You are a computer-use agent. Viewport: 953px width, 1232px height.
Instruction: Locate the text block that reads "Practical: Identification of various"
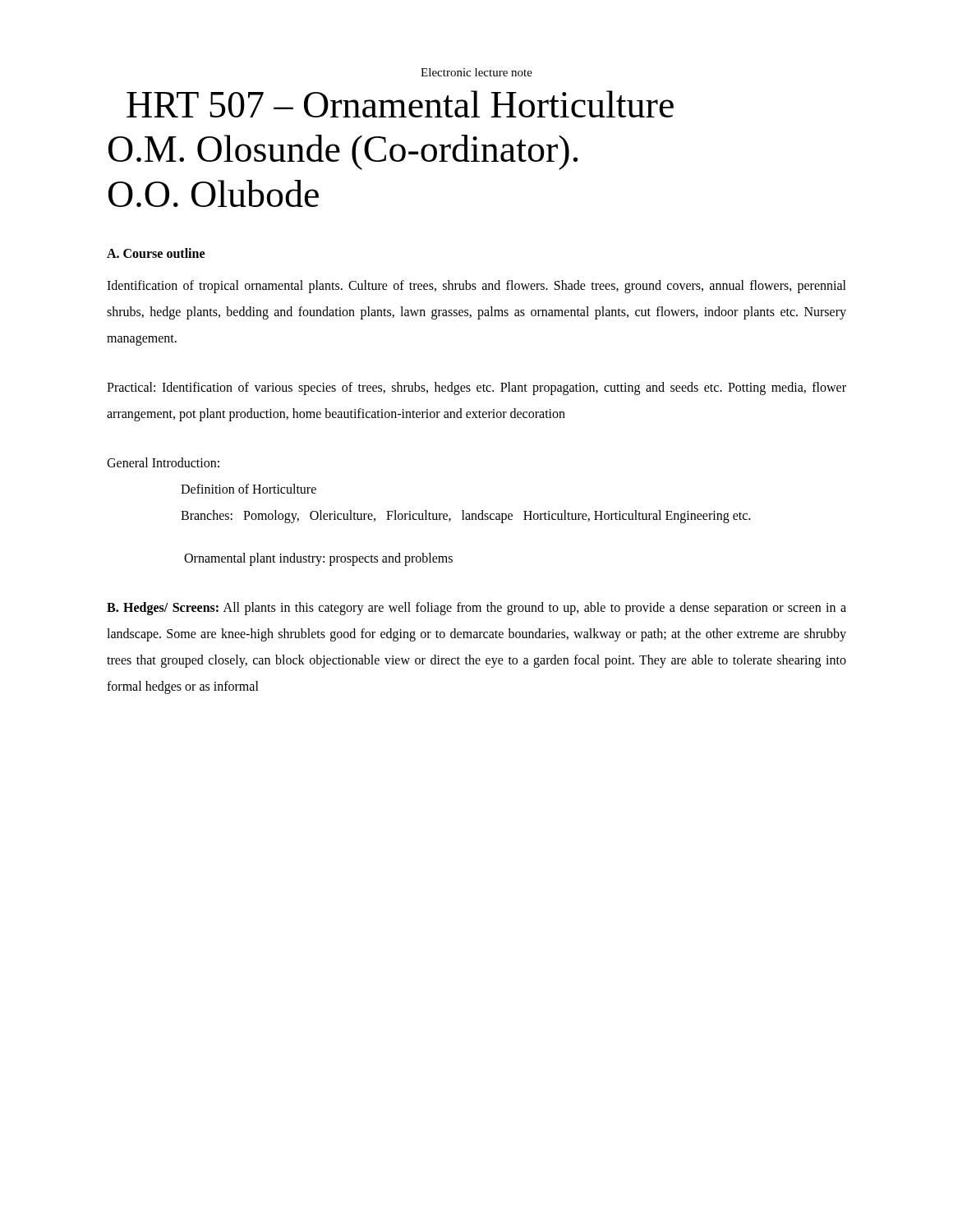click(x=476, y=400)
